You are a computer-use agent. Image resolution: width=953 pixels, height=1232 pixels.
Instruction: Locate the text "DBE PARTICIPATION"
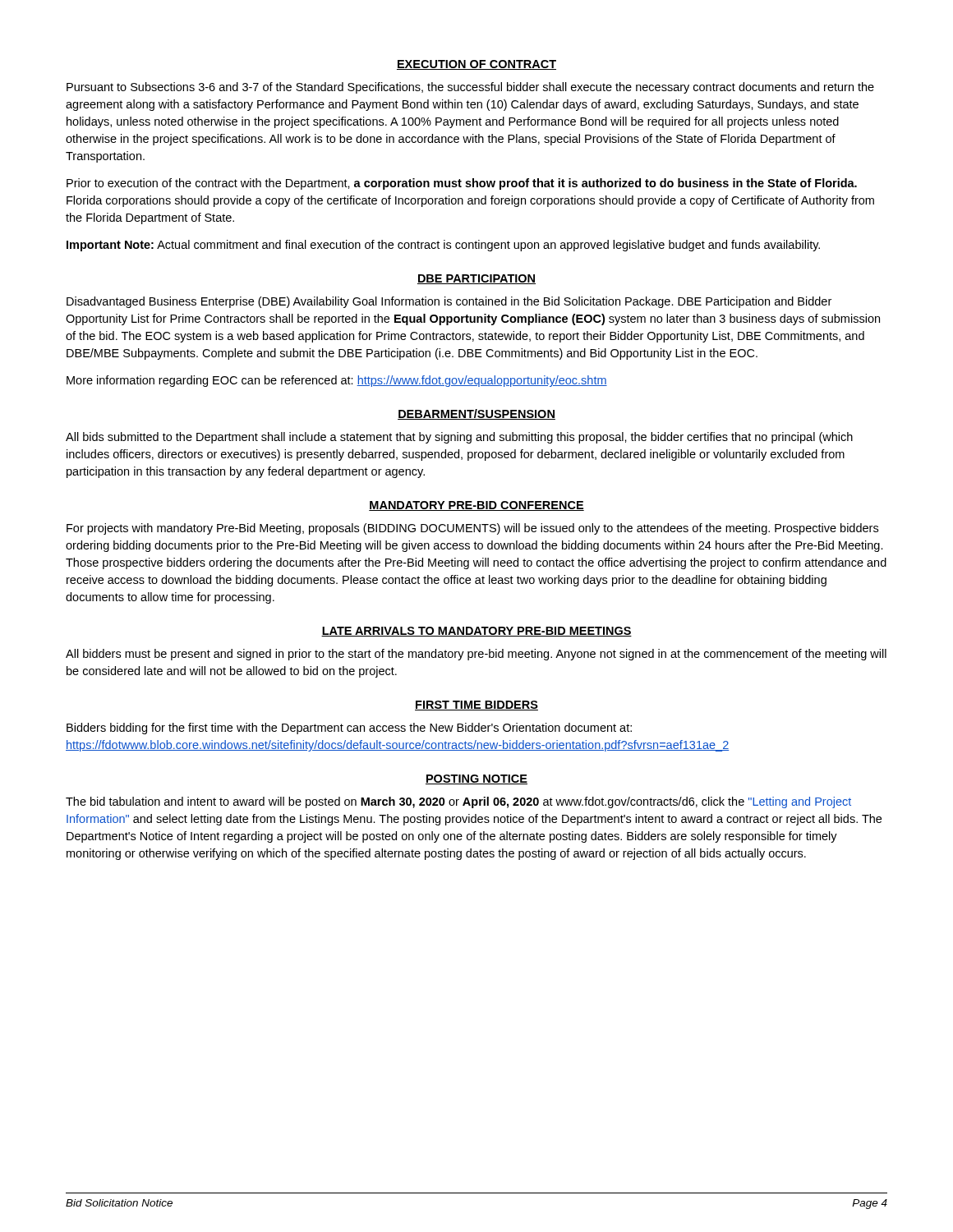point(476,279)
